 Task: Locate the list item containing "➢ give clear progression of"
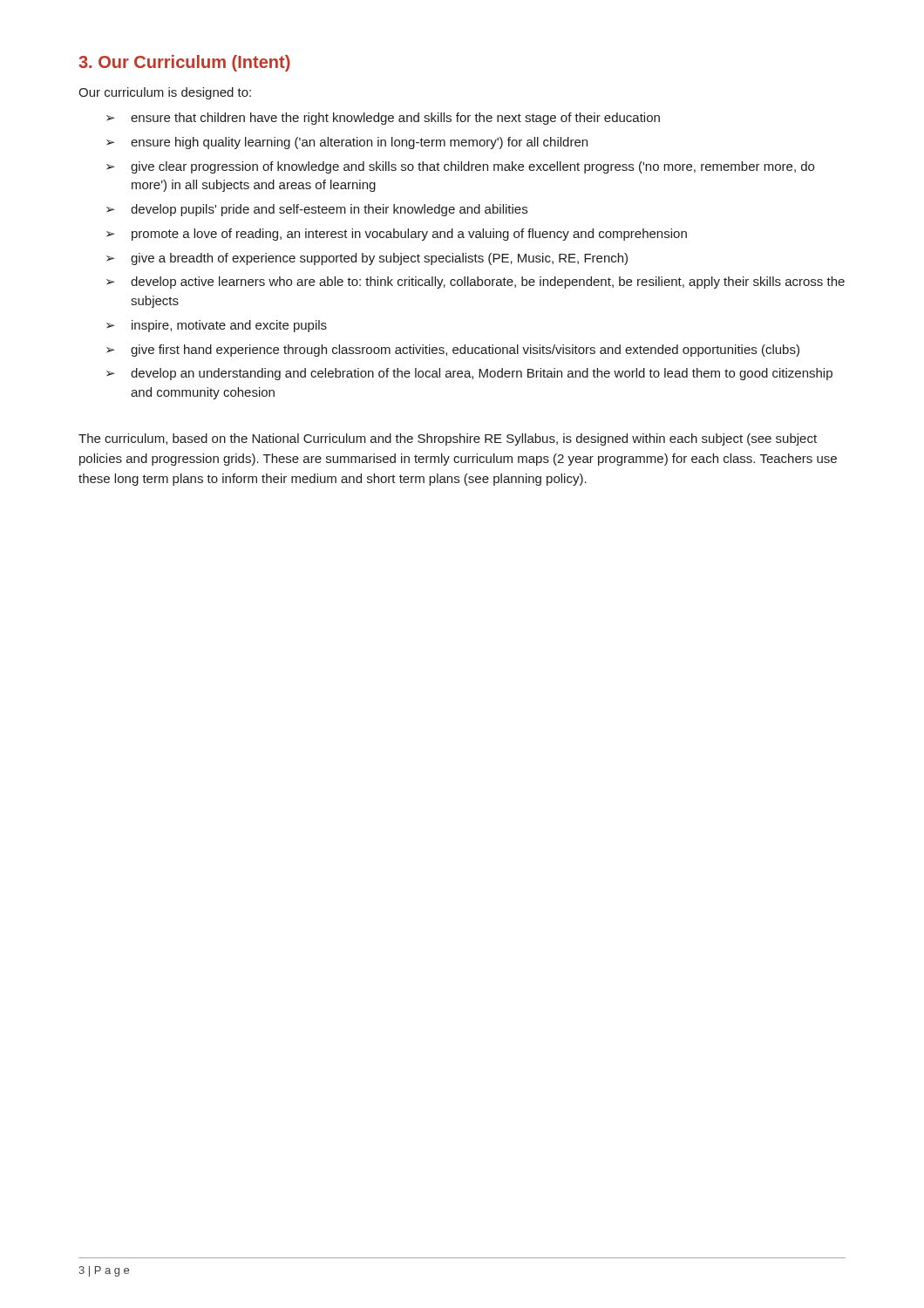[x=475, y=176]
